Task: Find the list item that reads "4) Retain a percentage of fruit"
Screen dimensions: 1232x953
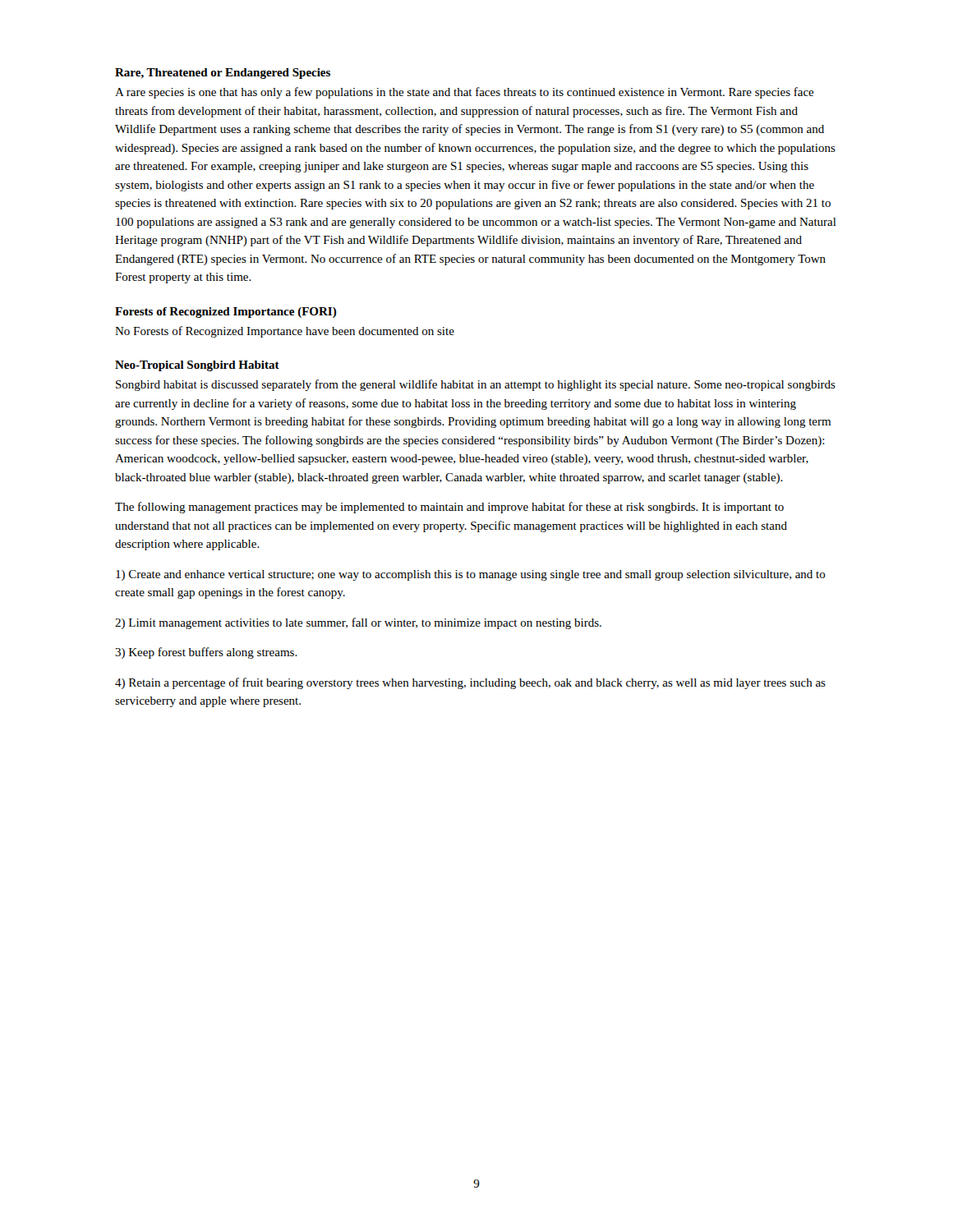Action: point(470,691)
